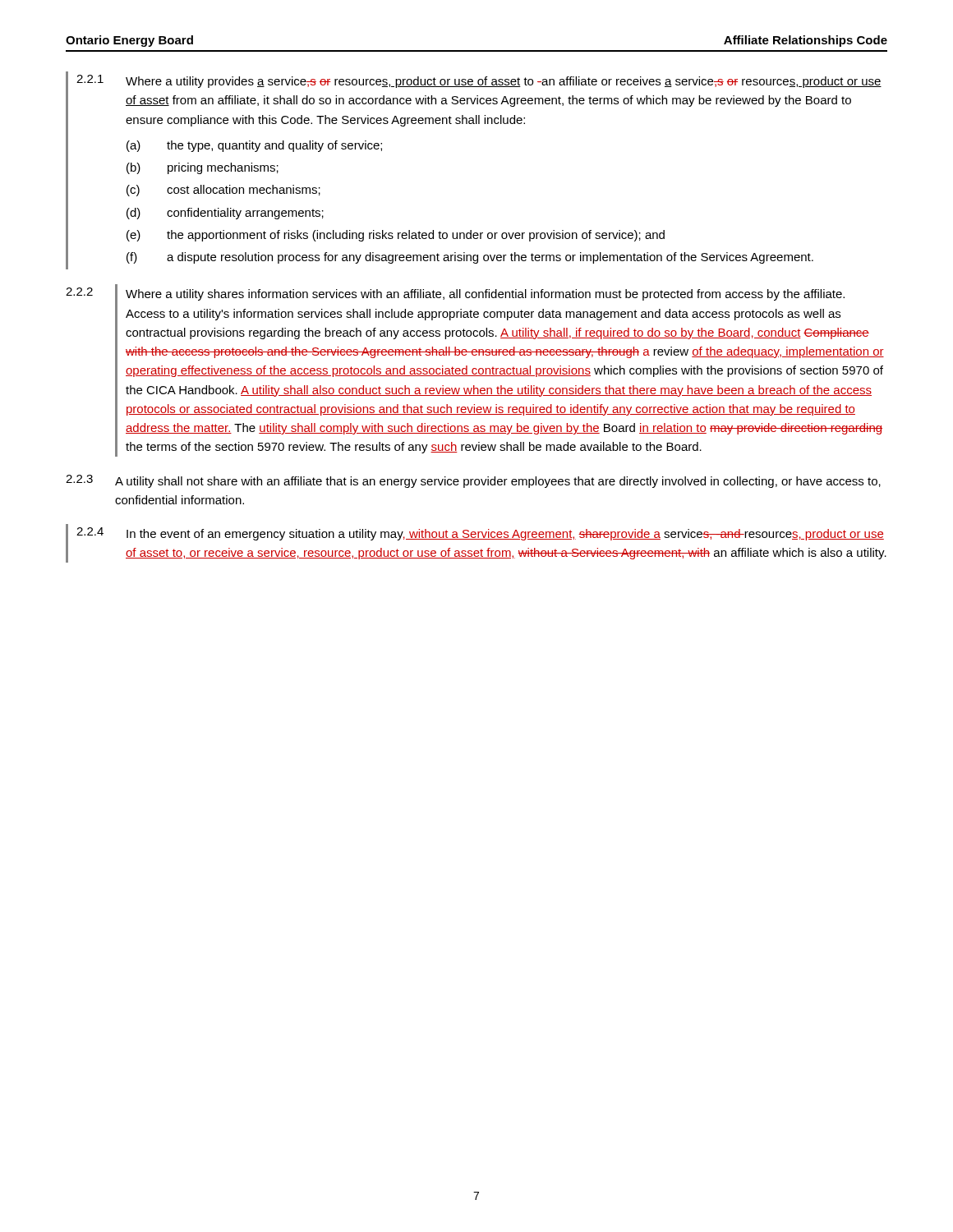Click on the text block containing "2.2 Where a utility"
The image size is (953, 1232).
476,370
